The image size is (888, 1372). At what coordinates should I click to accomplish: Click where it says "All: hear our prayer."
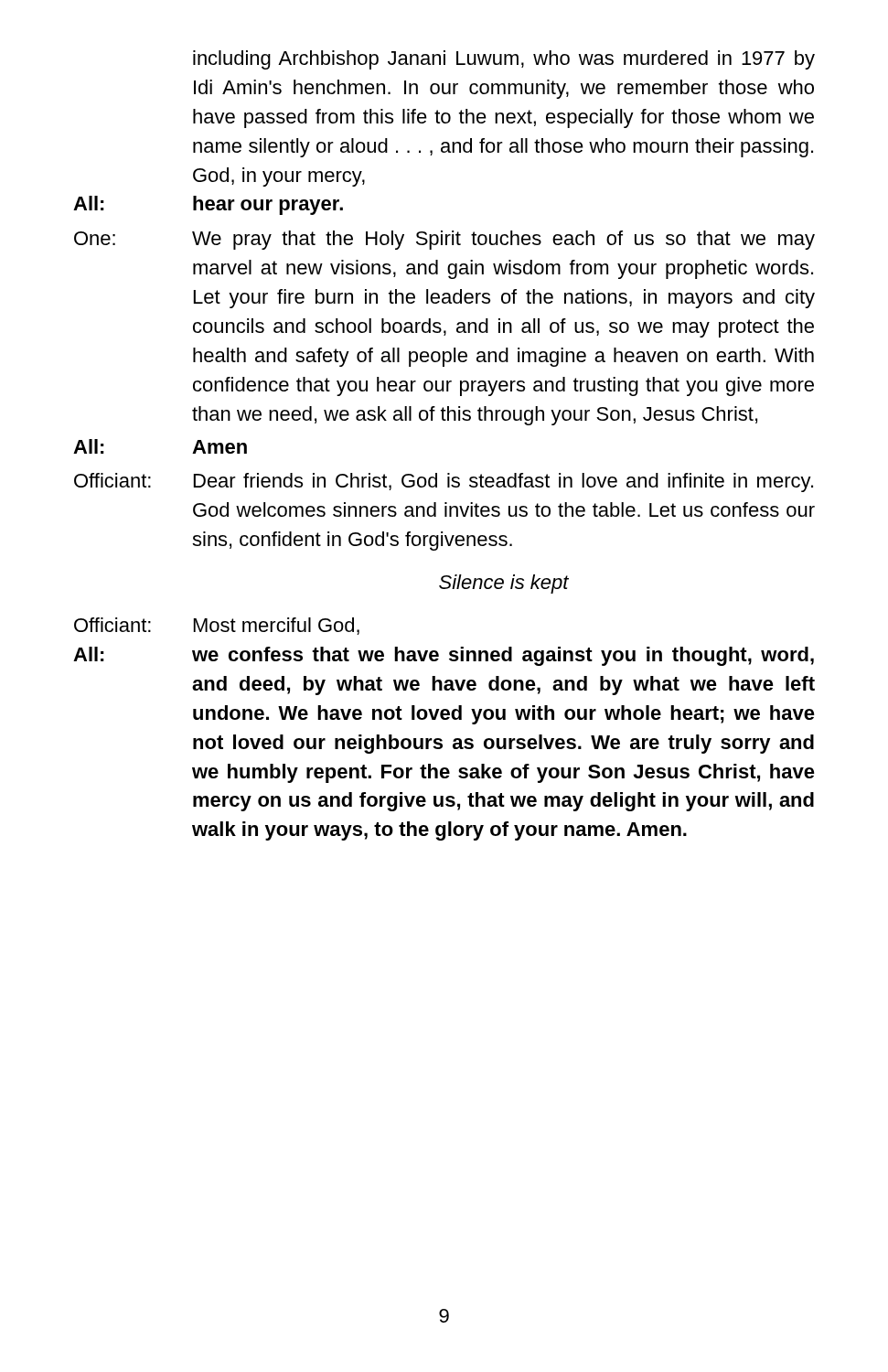click(208, 205)
